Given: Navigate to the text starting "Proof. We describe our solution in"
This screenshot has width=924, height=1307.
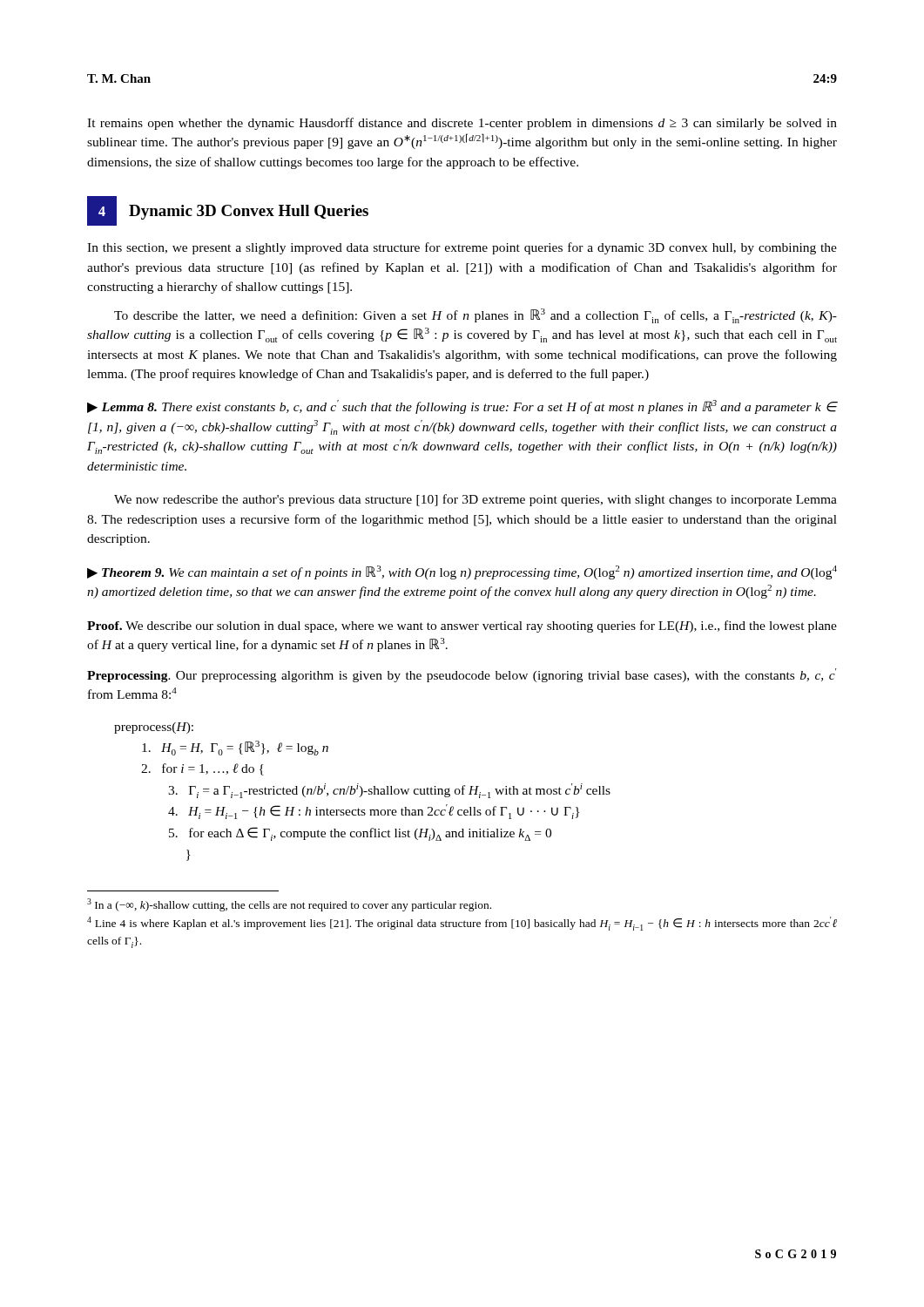Looking at the screenshot, I should pos(462,635).
